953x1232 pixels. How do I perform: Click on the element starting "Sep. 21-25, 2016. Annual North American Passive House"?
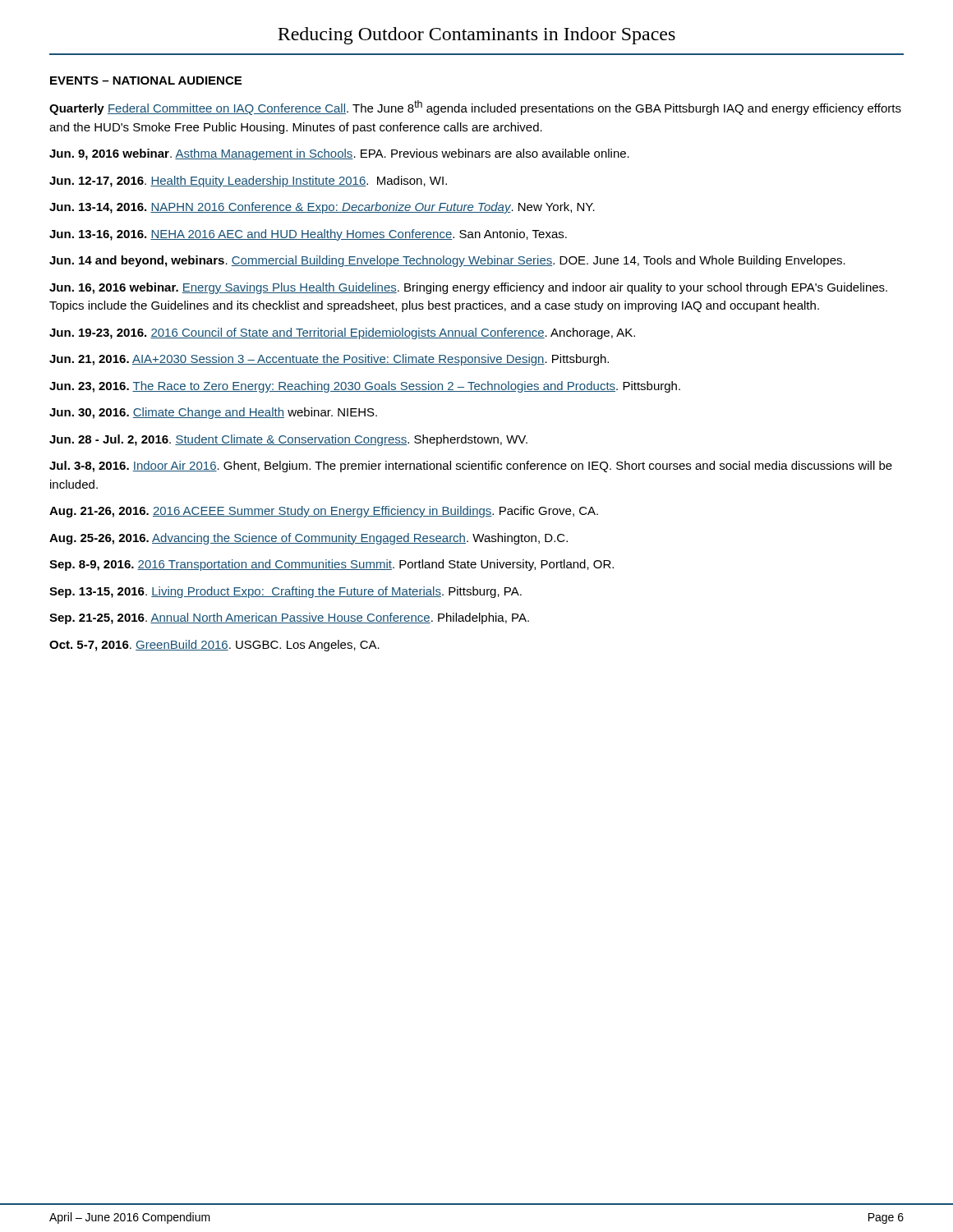290,617
